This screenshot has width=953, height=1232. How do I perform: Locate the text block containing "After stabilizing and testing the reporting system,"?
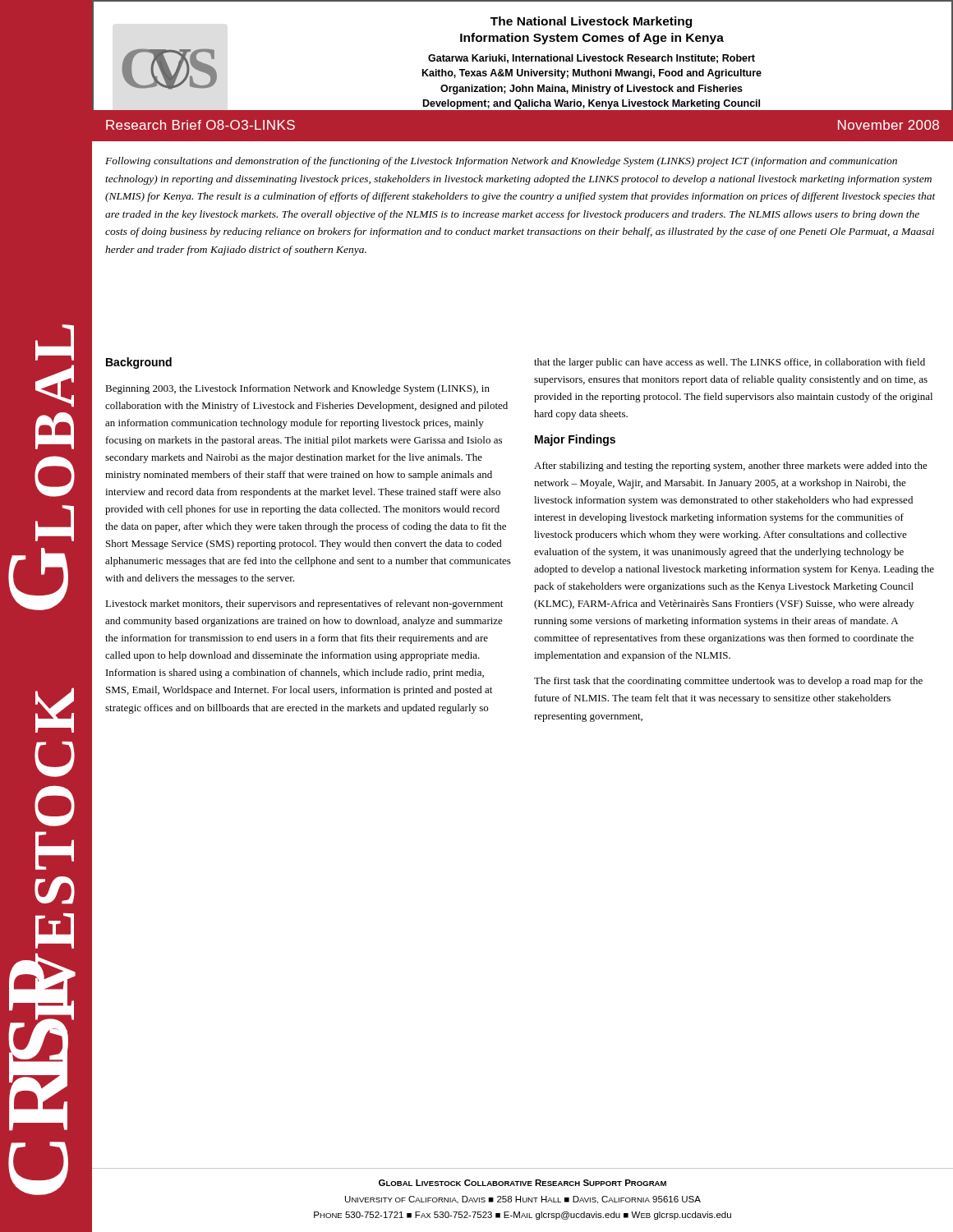pyautogui.click(x=737, y=590)
